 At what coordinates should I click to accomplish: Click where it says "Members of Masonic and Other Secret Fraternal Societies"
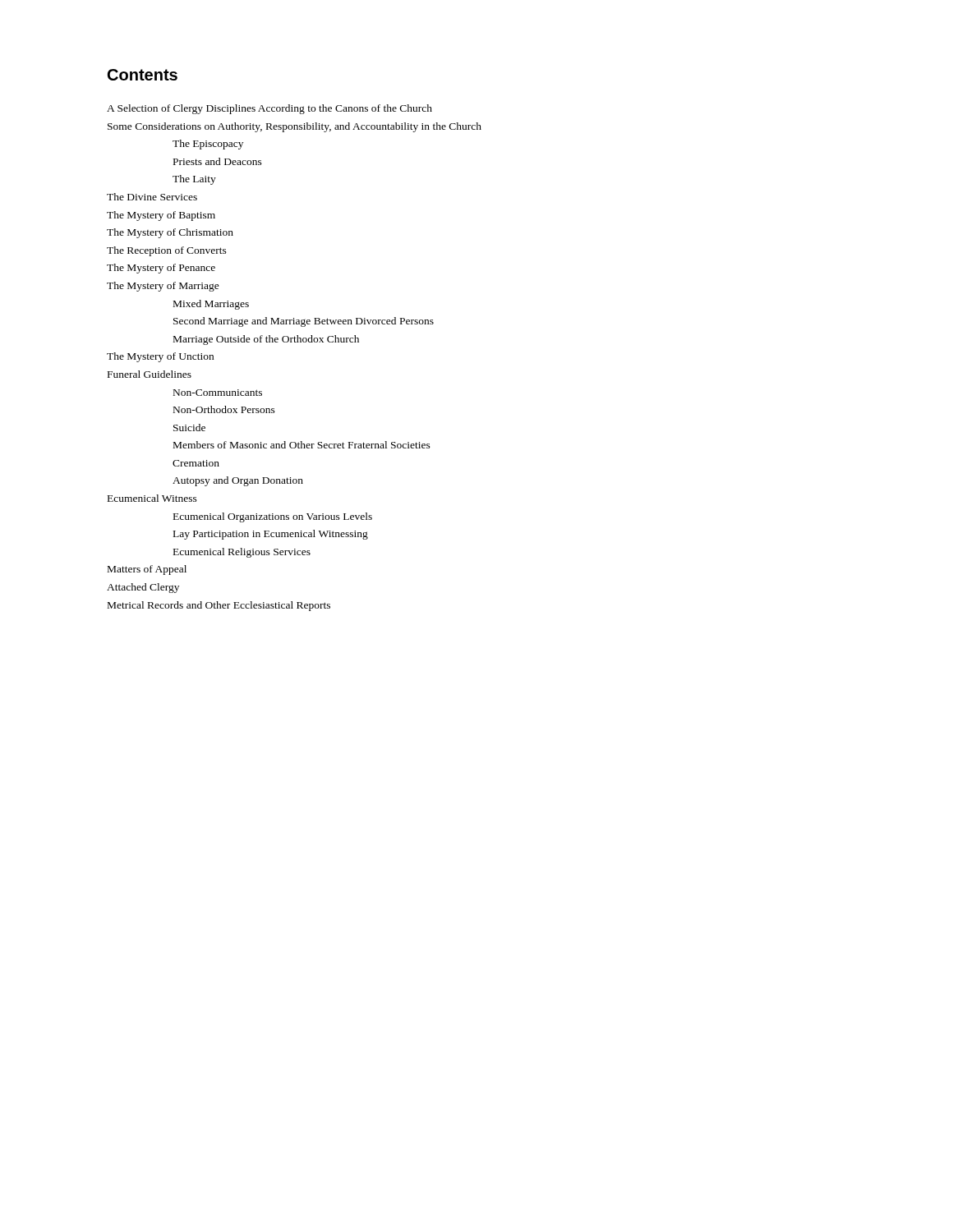click(x=301, y=445)
